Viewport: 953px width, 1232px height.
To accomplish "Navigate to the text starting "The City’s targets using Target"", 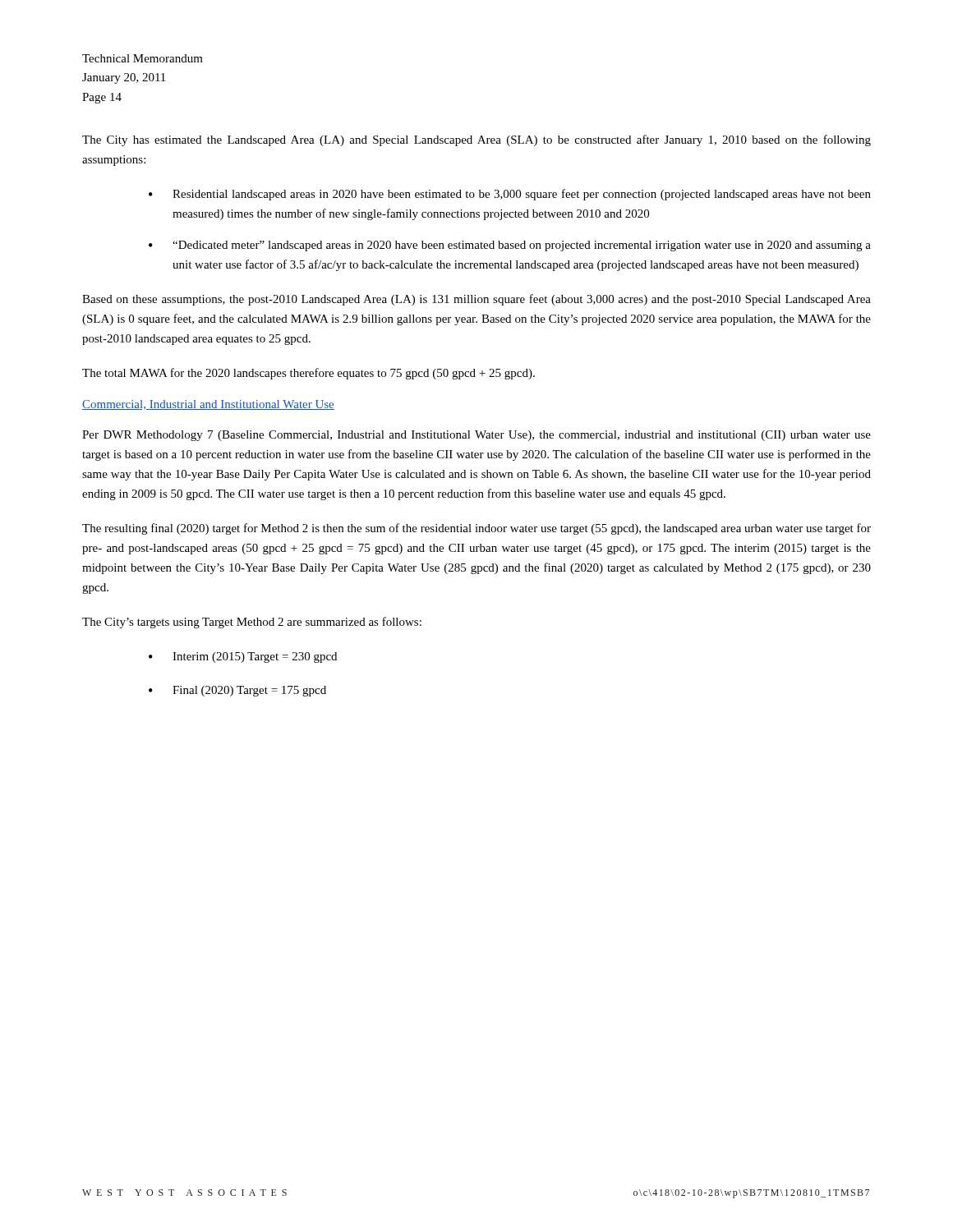I will (252, 622).
